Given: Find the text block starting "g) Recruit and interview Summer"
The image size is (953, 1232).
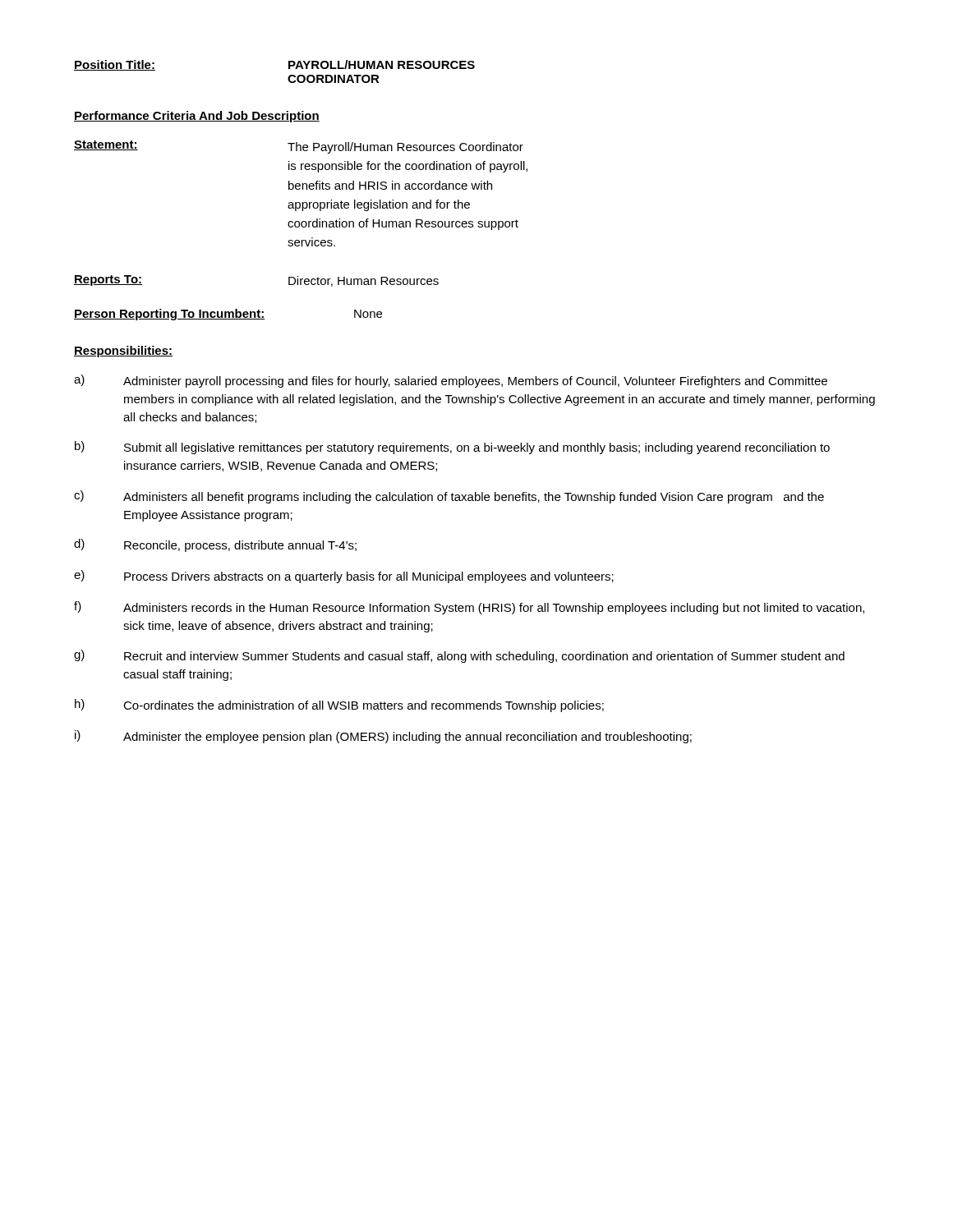Looking at the screenshot, I should click(x=476, y=665).
